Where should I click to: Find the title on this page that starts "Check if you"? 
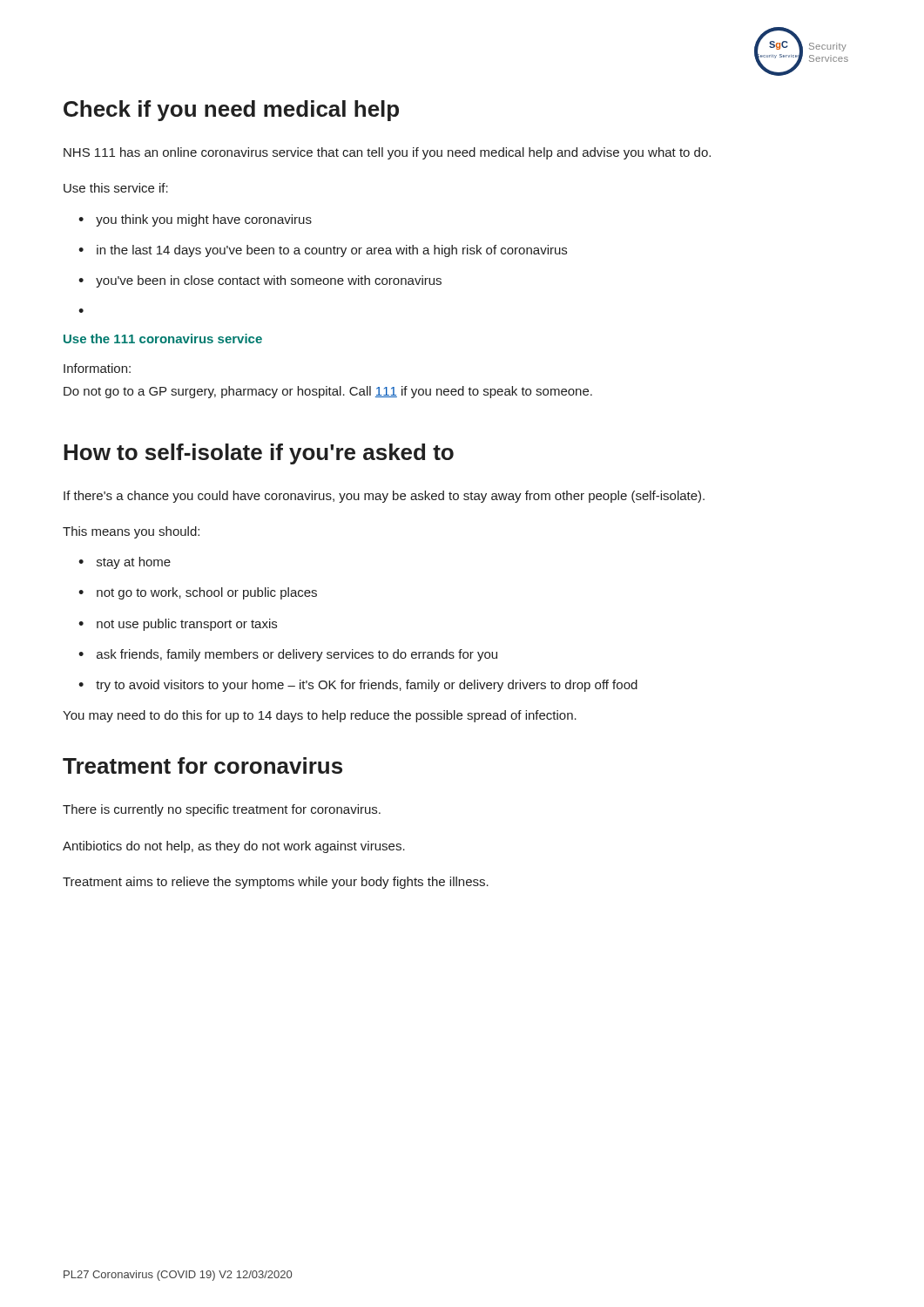[231, 111]
